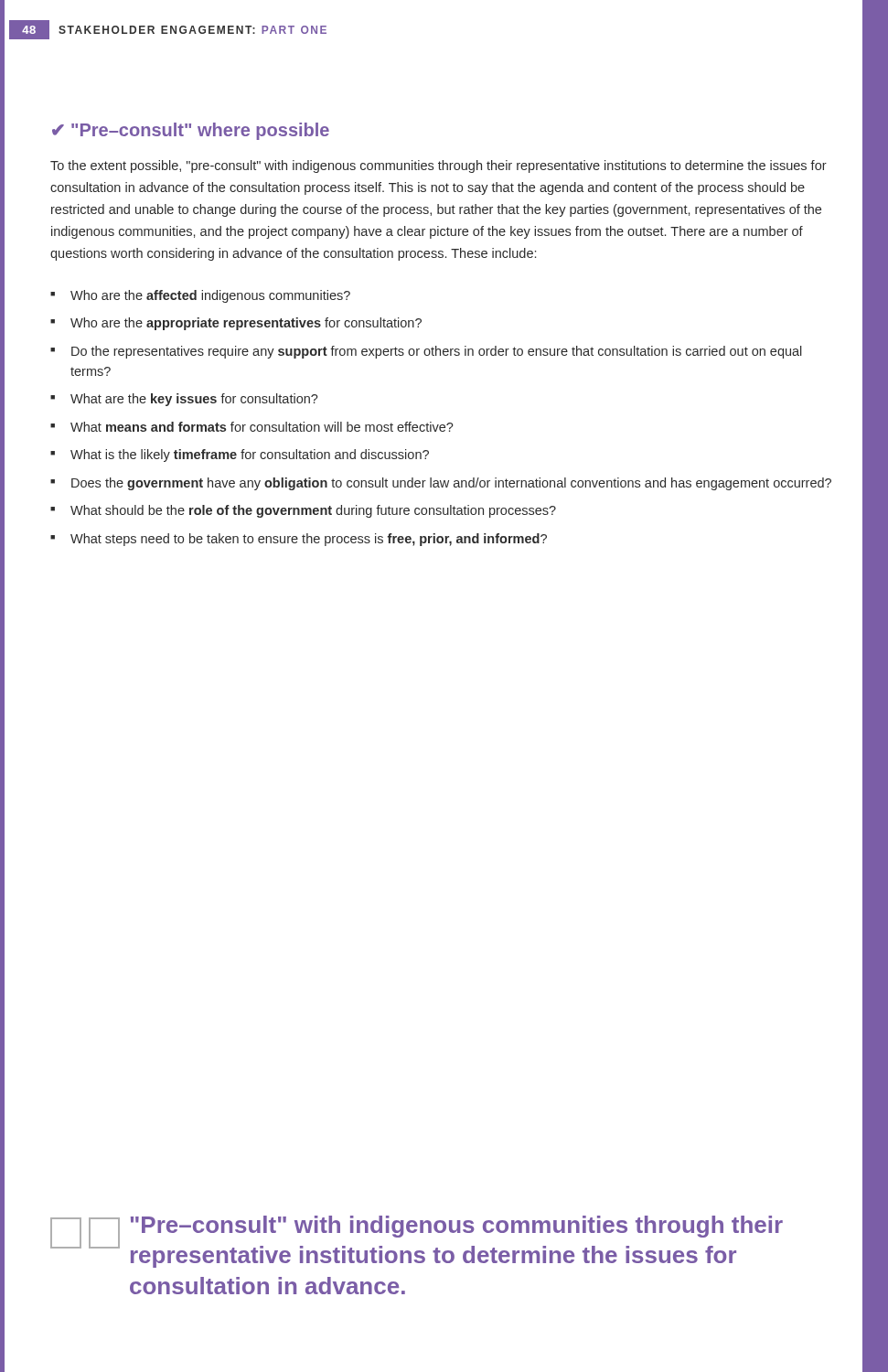Image resolution: width=888 pixels, height=1372 pixels.
Task: Select the passage starting "What is the"
Action: (x=250, y=455)
